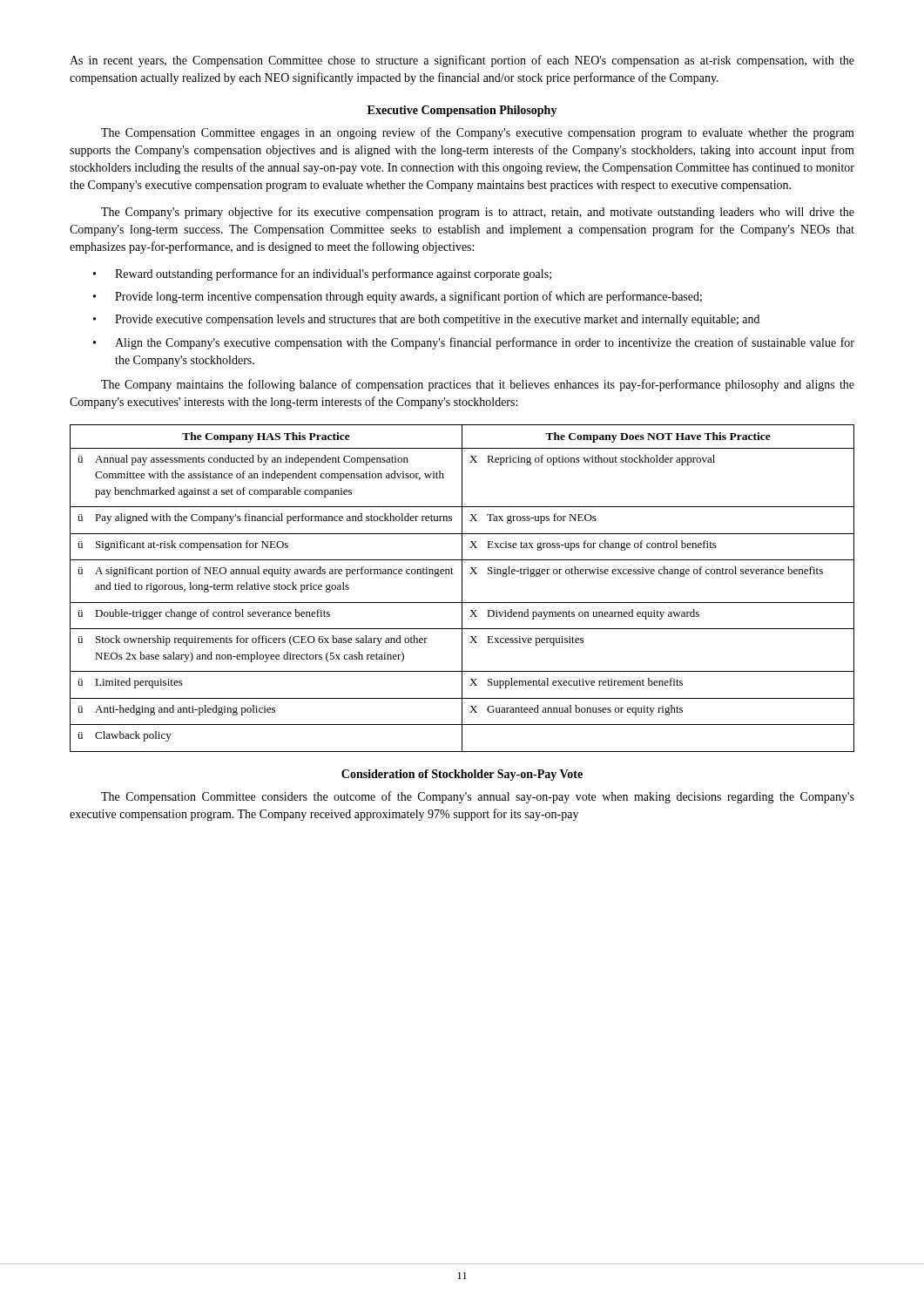The width and height of the screenshot is (924, 1307).
Task: Locate the list item with the text "• Provide executive compensation levels"
Action: click(x=462, y=320)
